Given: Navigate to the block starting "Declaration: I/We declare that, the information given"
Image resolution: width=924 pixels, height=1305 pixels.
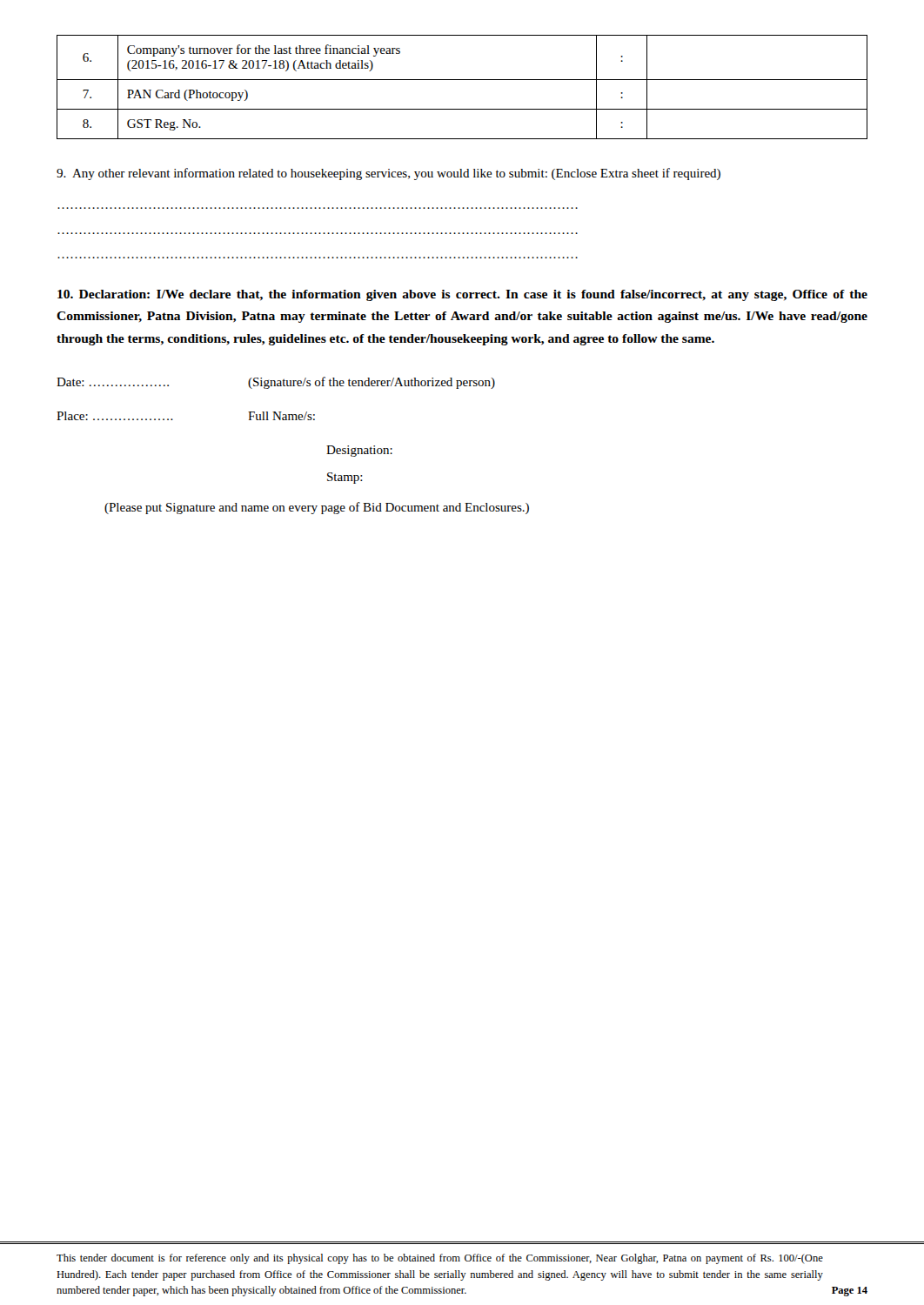Looking at the screenshot, I should coord(462,316).
